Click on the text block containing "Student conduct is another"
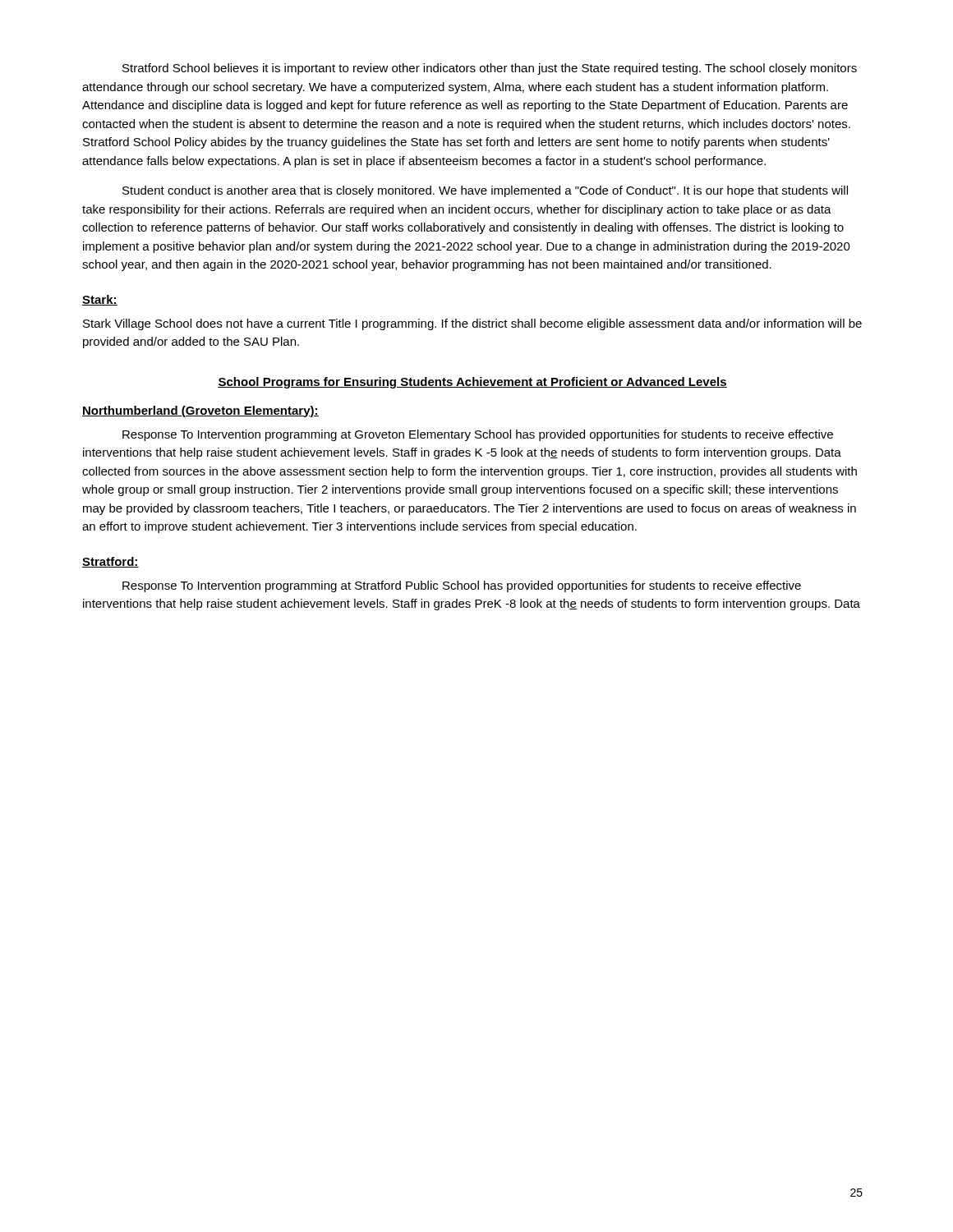 pos(472,228)
